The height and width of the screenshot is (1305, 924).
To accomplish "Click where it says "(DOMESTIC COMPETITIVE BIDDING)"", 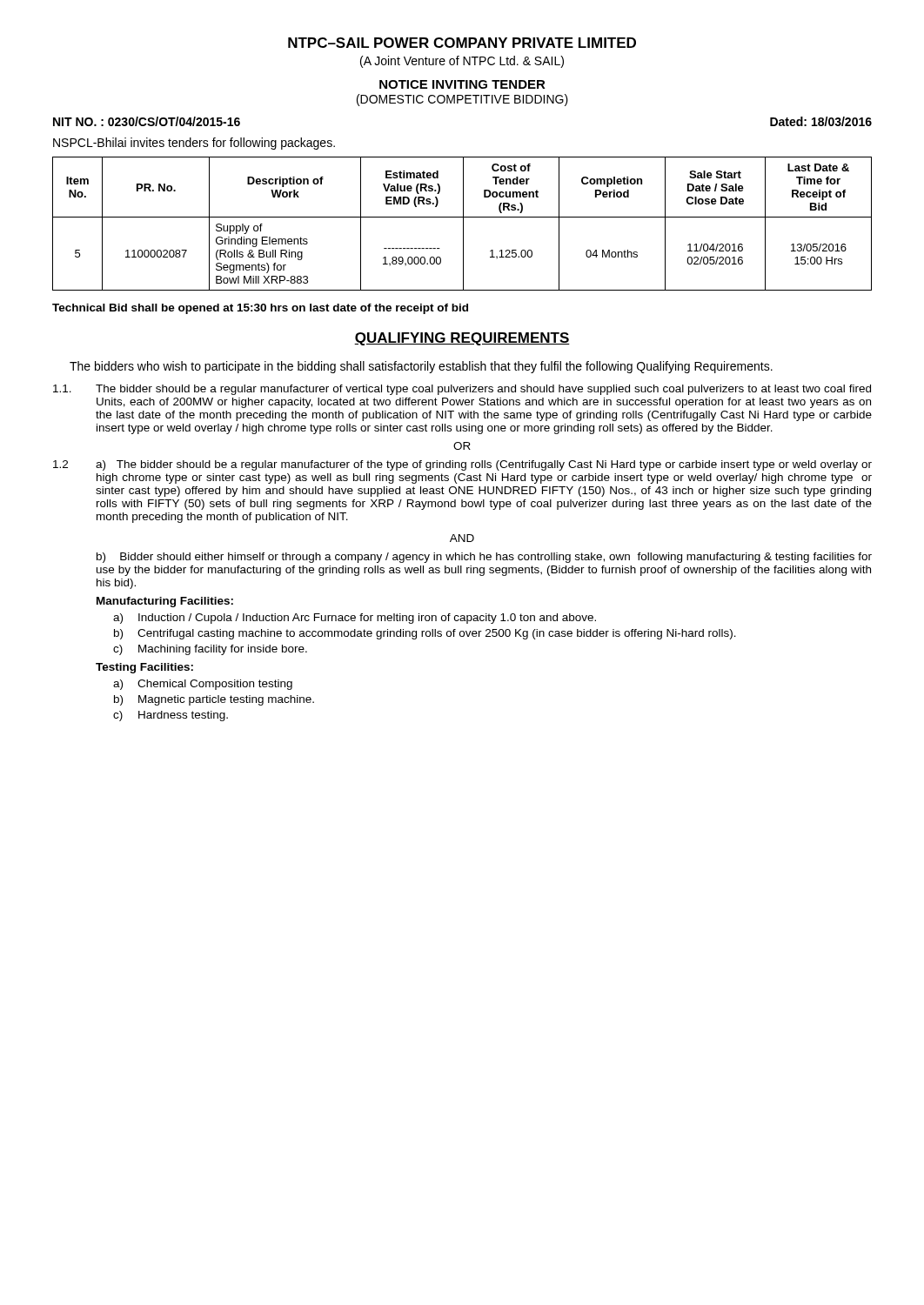I will point(462,99).
